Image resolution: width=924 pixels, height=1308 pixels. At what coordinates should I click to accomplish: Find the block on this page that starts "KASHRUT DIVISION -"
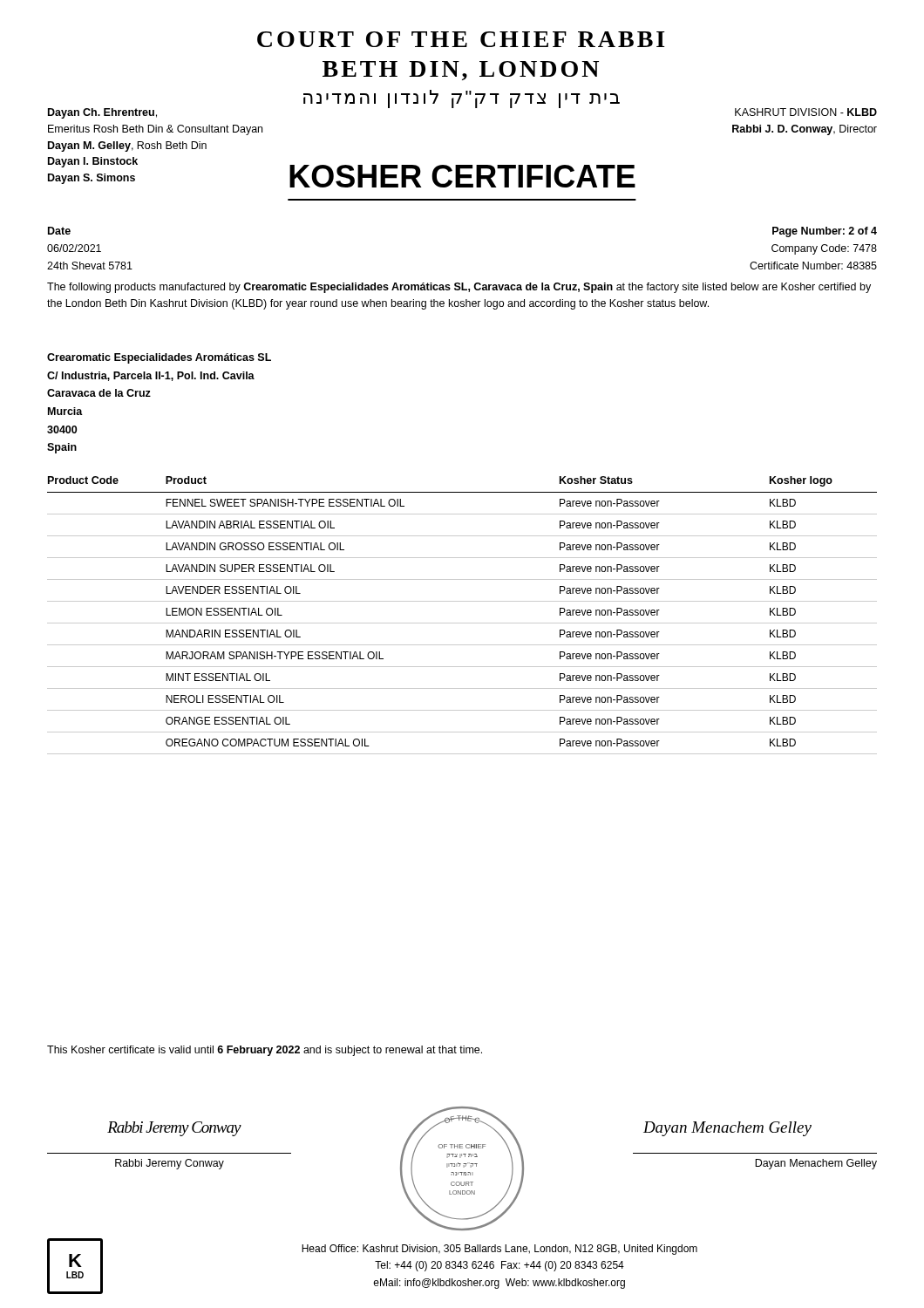[804, 121]
